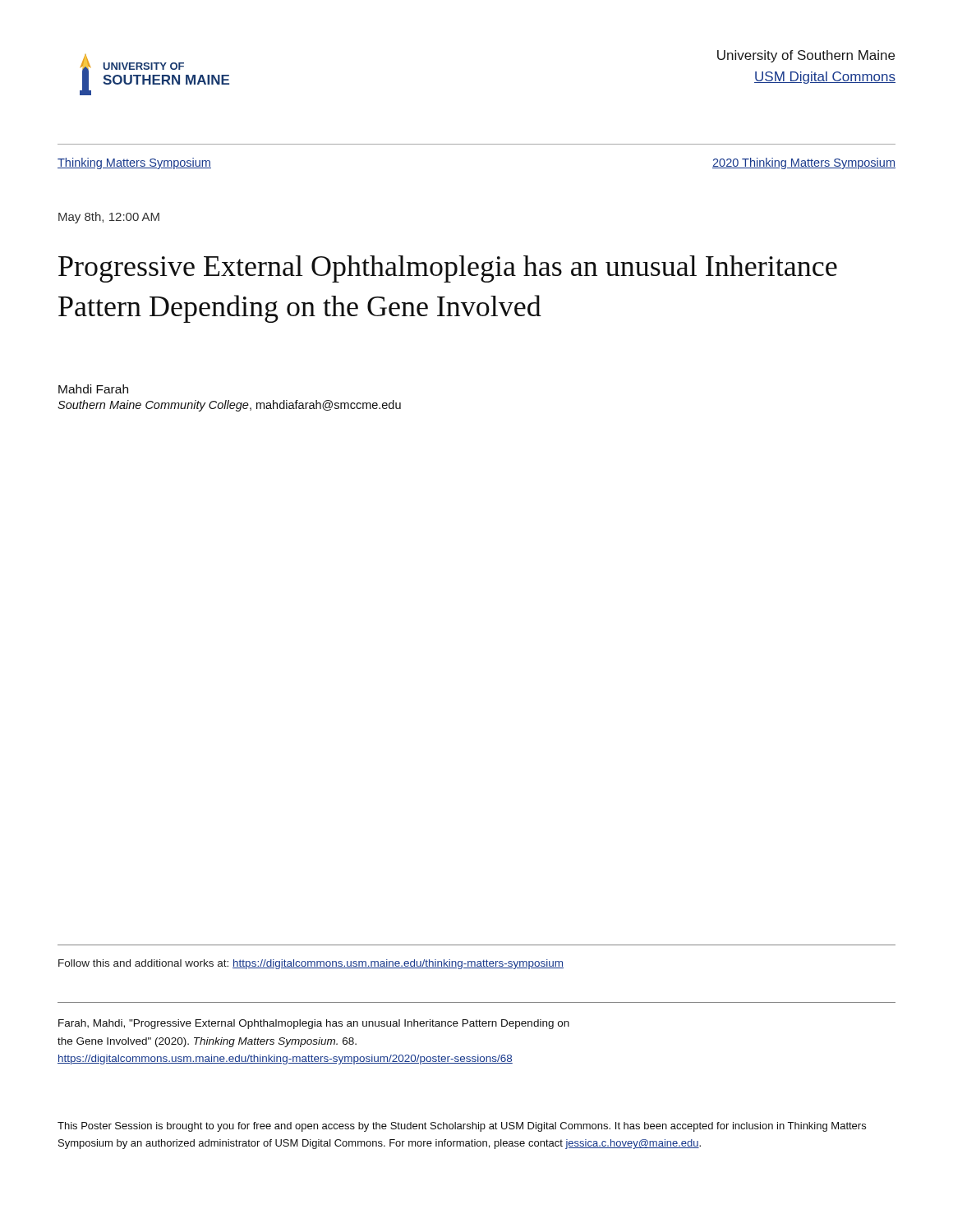953x1232 pixels.
Task: Locate the text block that says "This Poster Session is brought to you"
Action: point(462,1134)
